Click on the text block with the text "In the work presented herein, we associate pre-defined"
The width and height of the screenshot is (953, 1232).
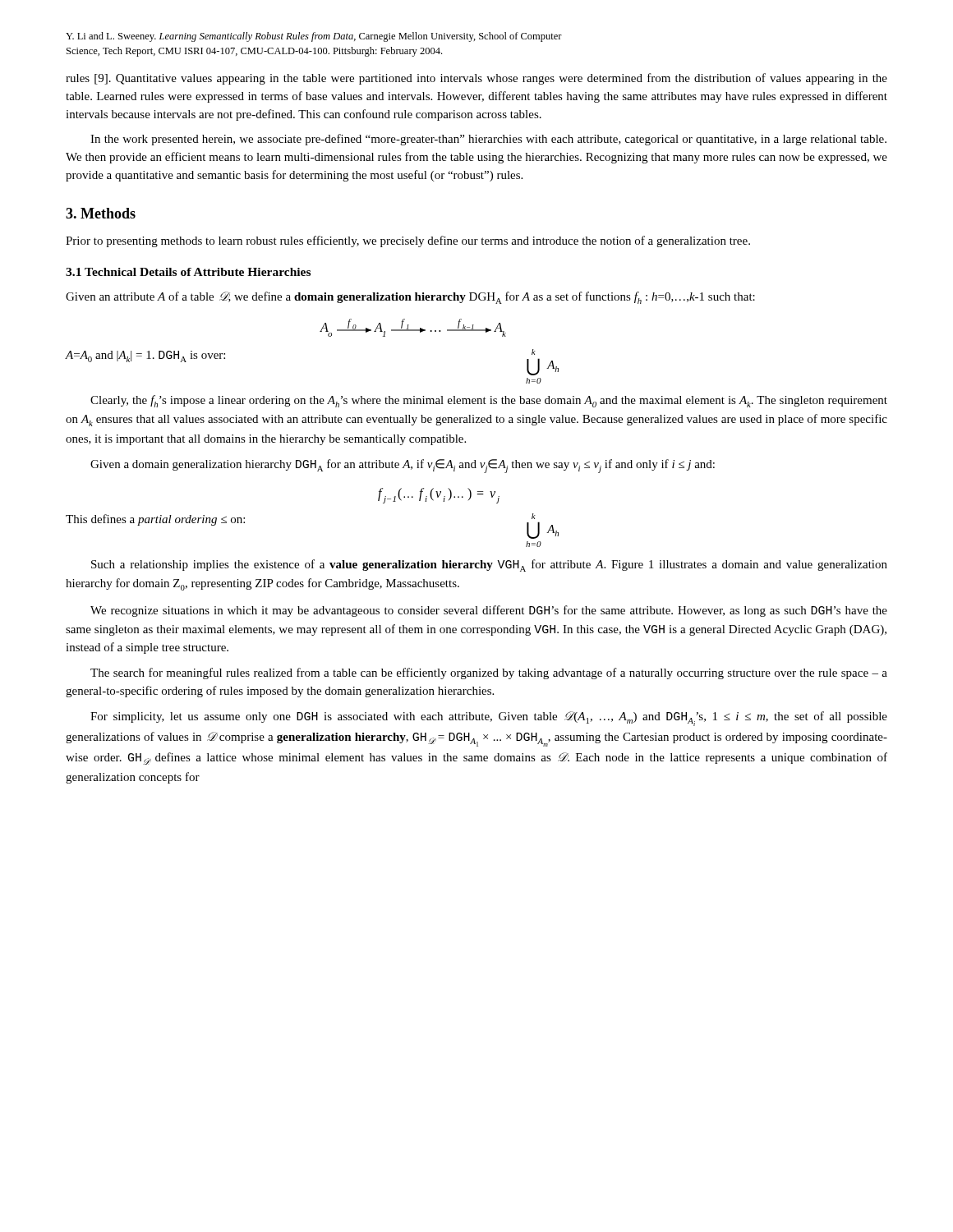[476, 158]
